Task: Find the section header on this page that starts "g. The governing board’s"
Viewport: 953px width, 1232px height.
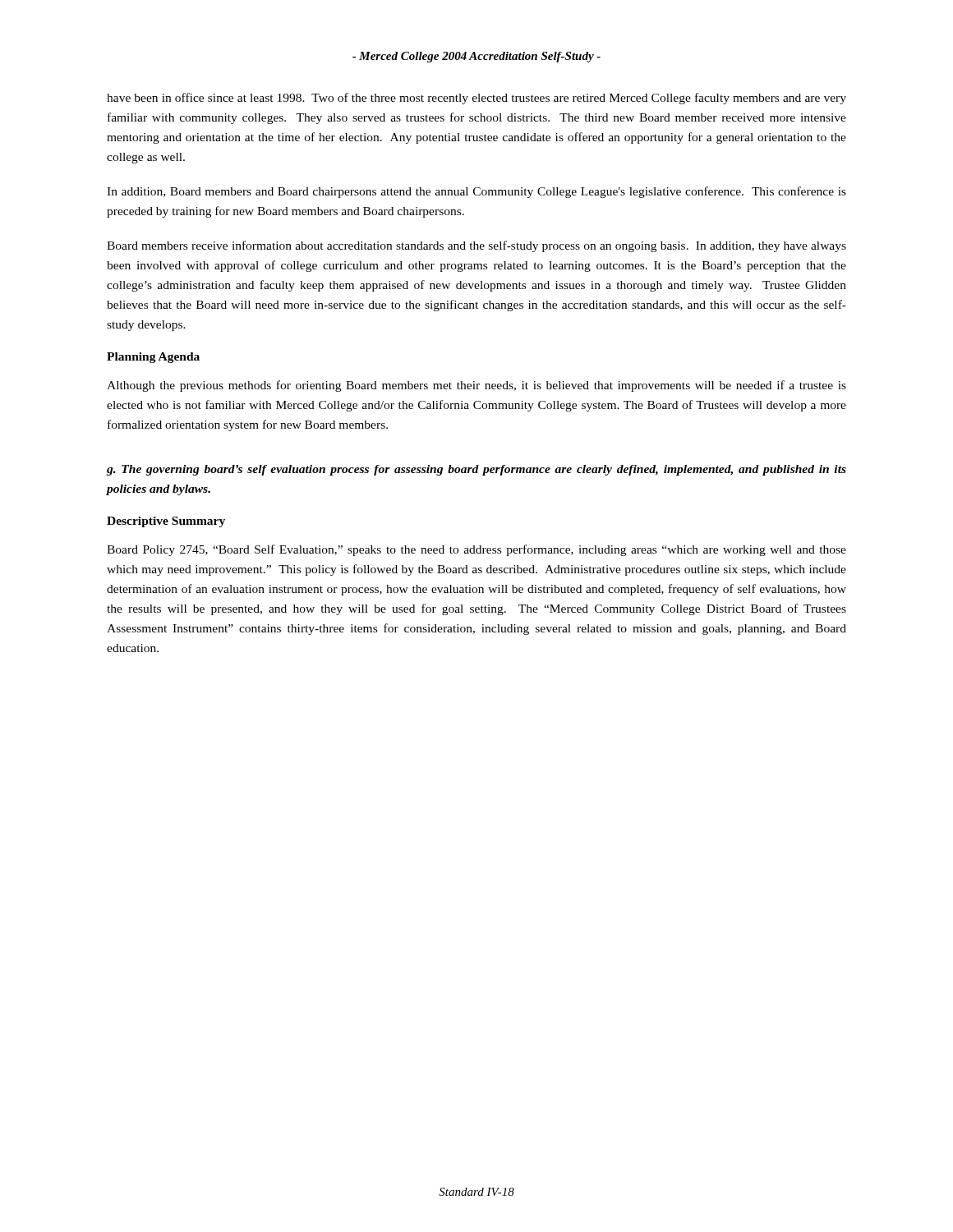Action: pyautogui.click(x=476, y=479)
